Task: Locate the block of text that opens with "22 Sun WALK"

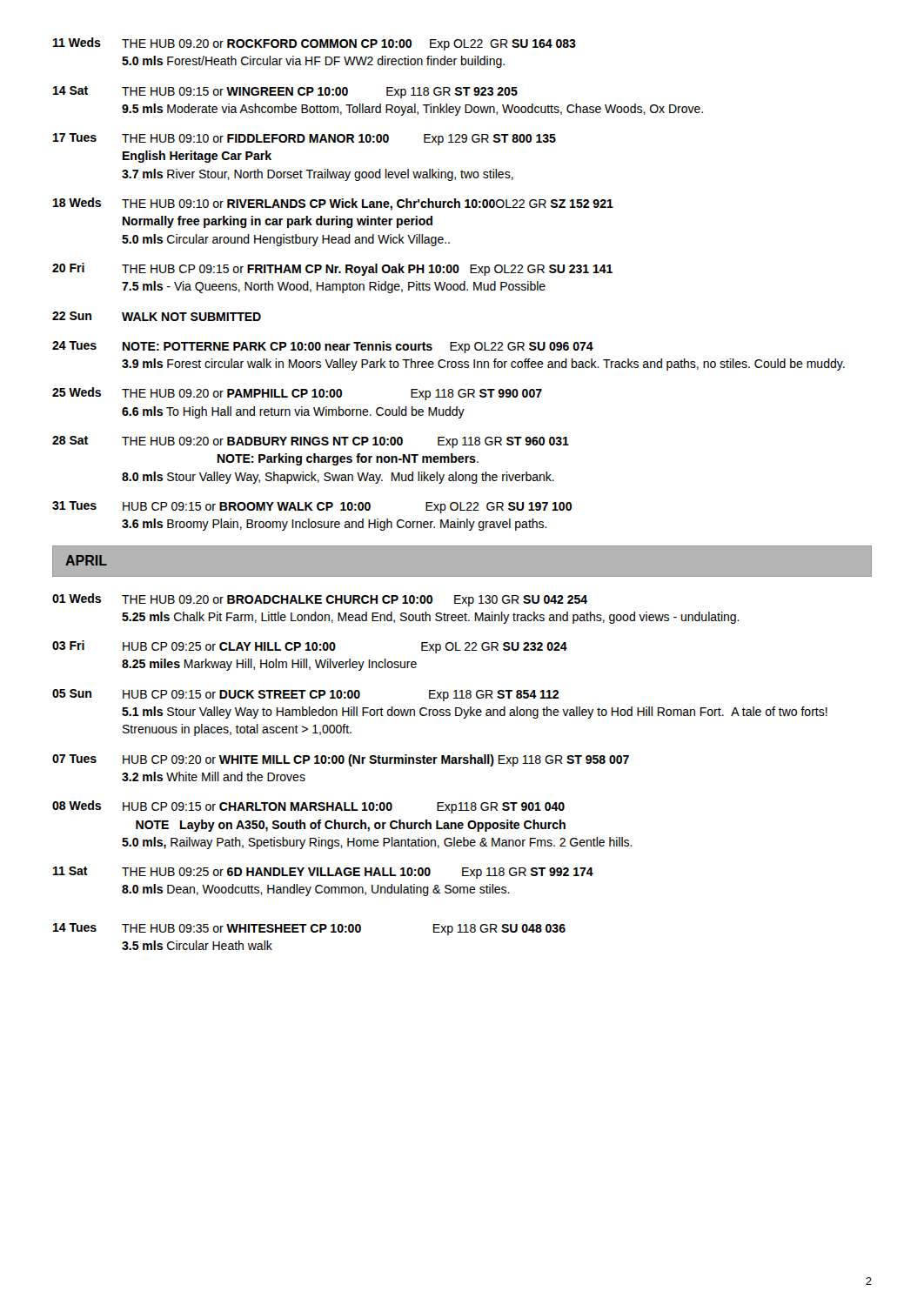Action: click(x=157, y=316)
